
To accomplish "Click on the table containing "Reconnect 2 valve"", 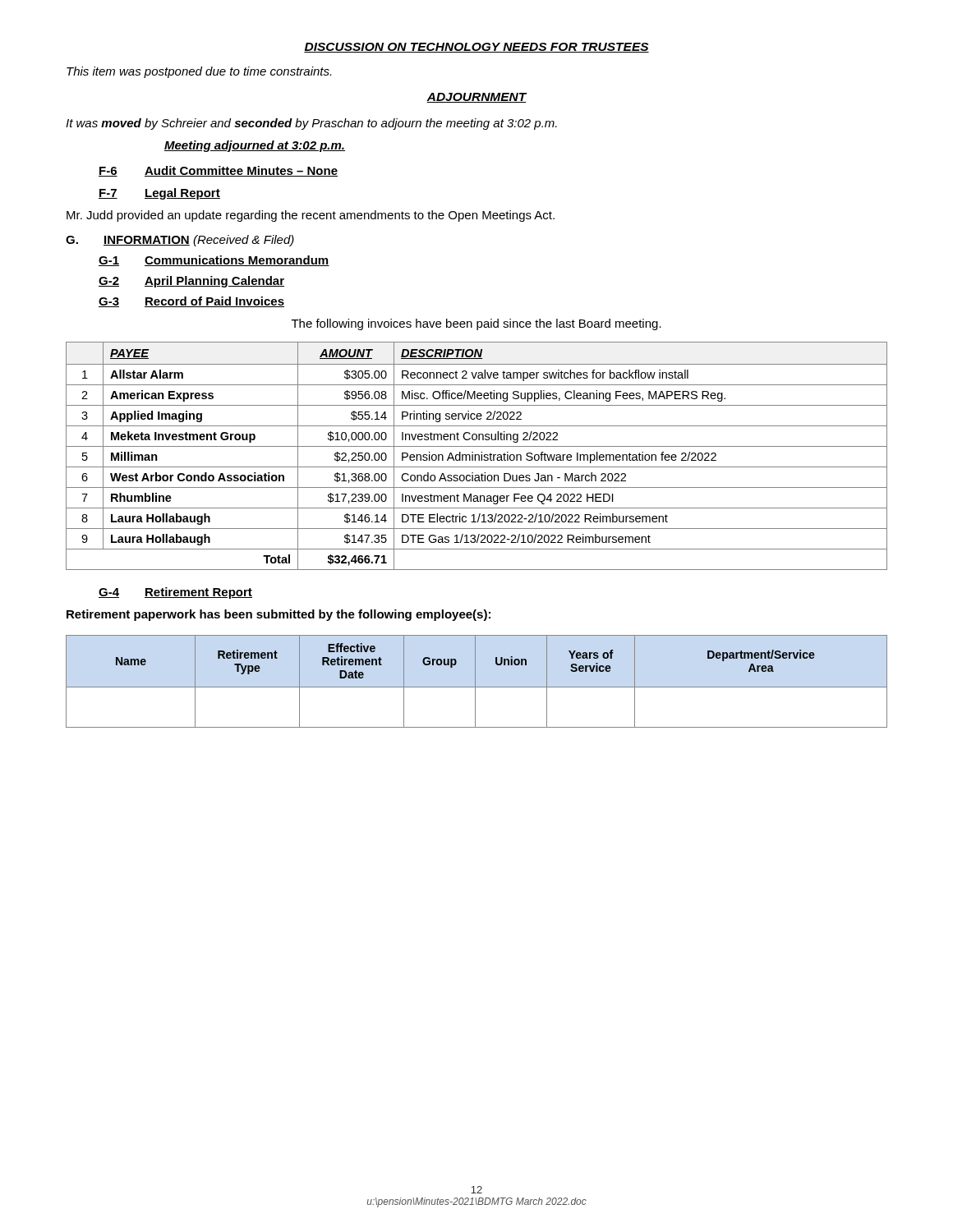I will 476,455.
